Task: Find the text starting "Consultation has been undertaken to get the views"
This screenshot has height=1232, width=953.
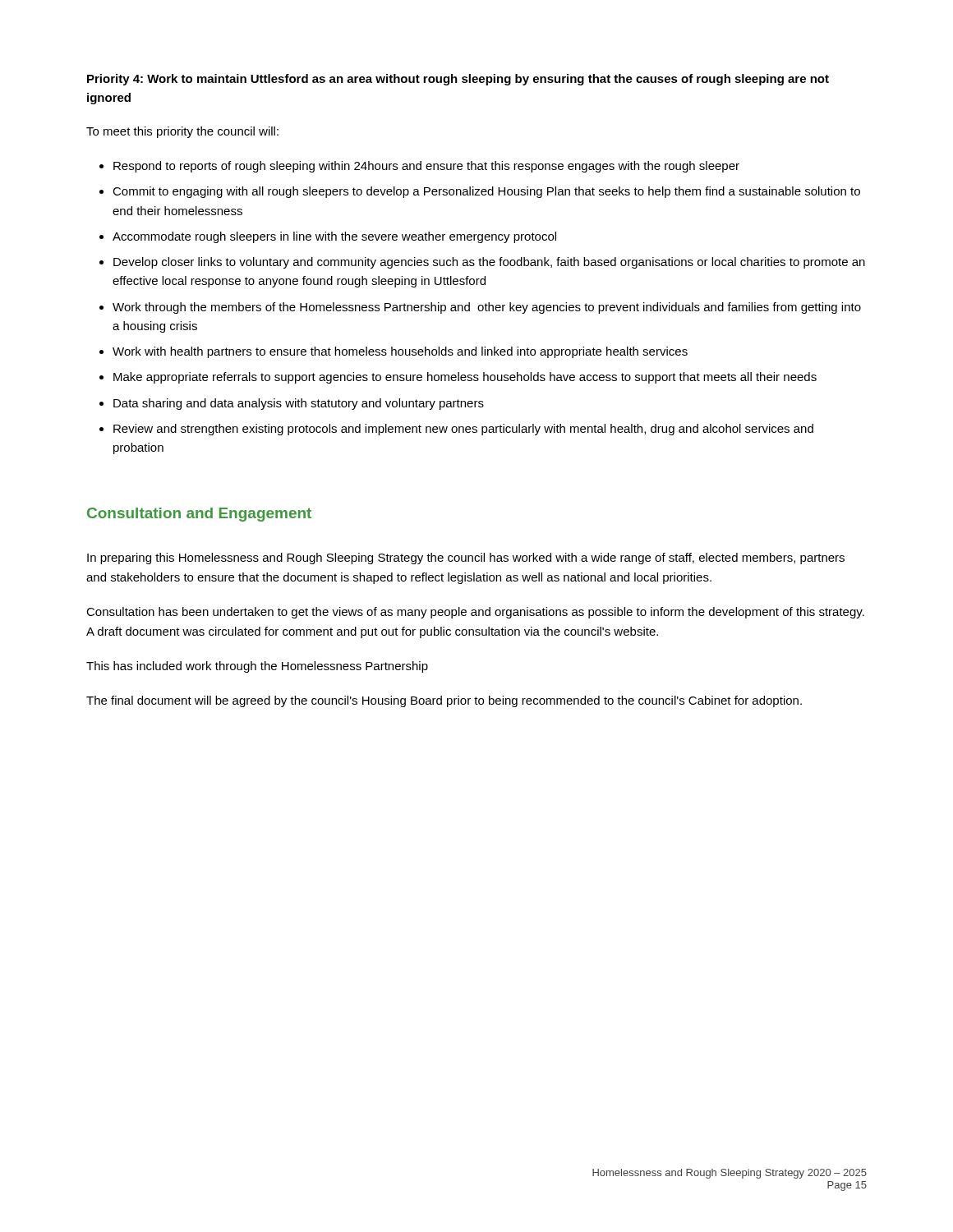Action: point(476,622)
